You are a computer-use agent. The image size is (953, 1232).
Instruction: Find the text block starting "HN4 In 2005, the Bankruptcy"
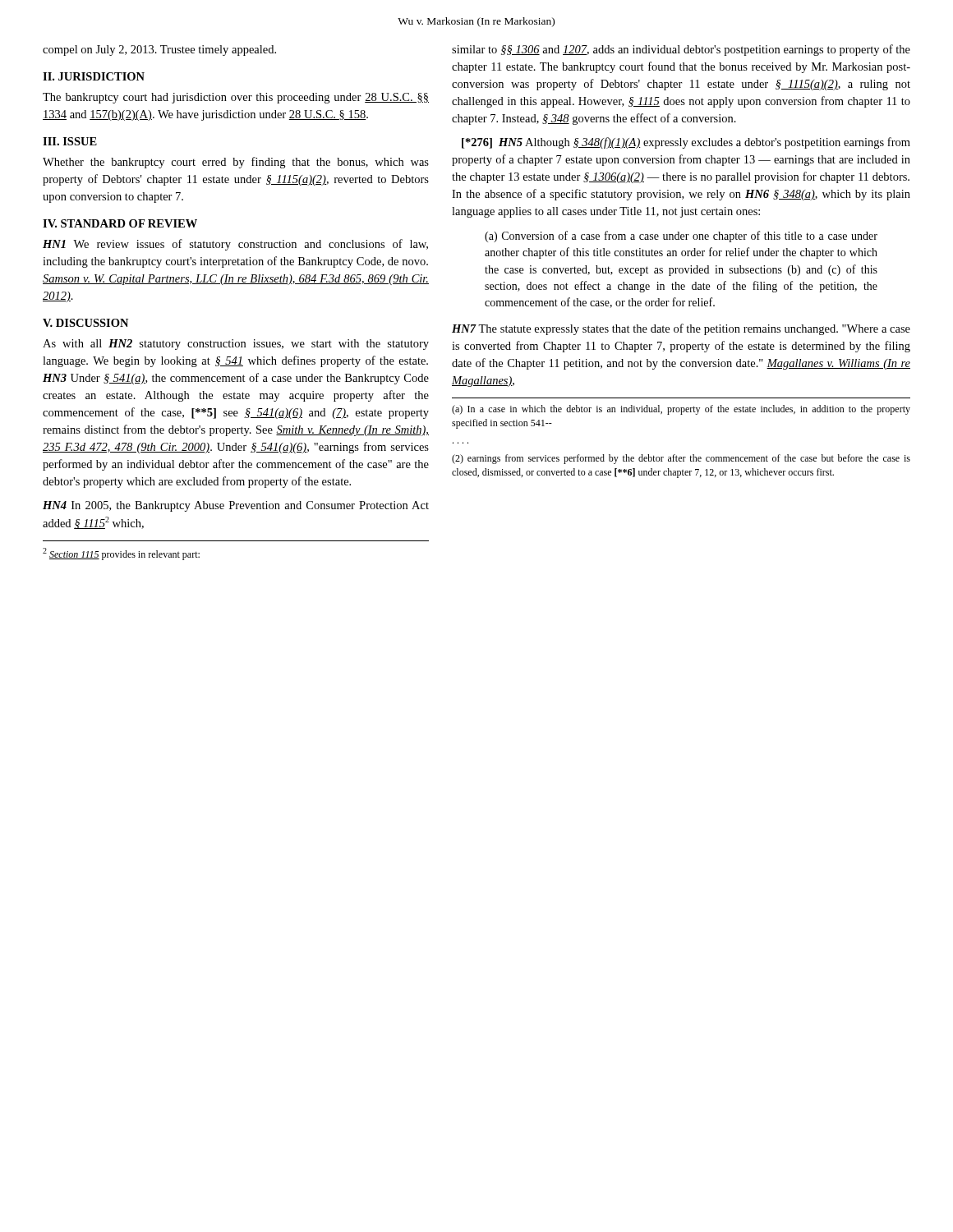point(236,515)
